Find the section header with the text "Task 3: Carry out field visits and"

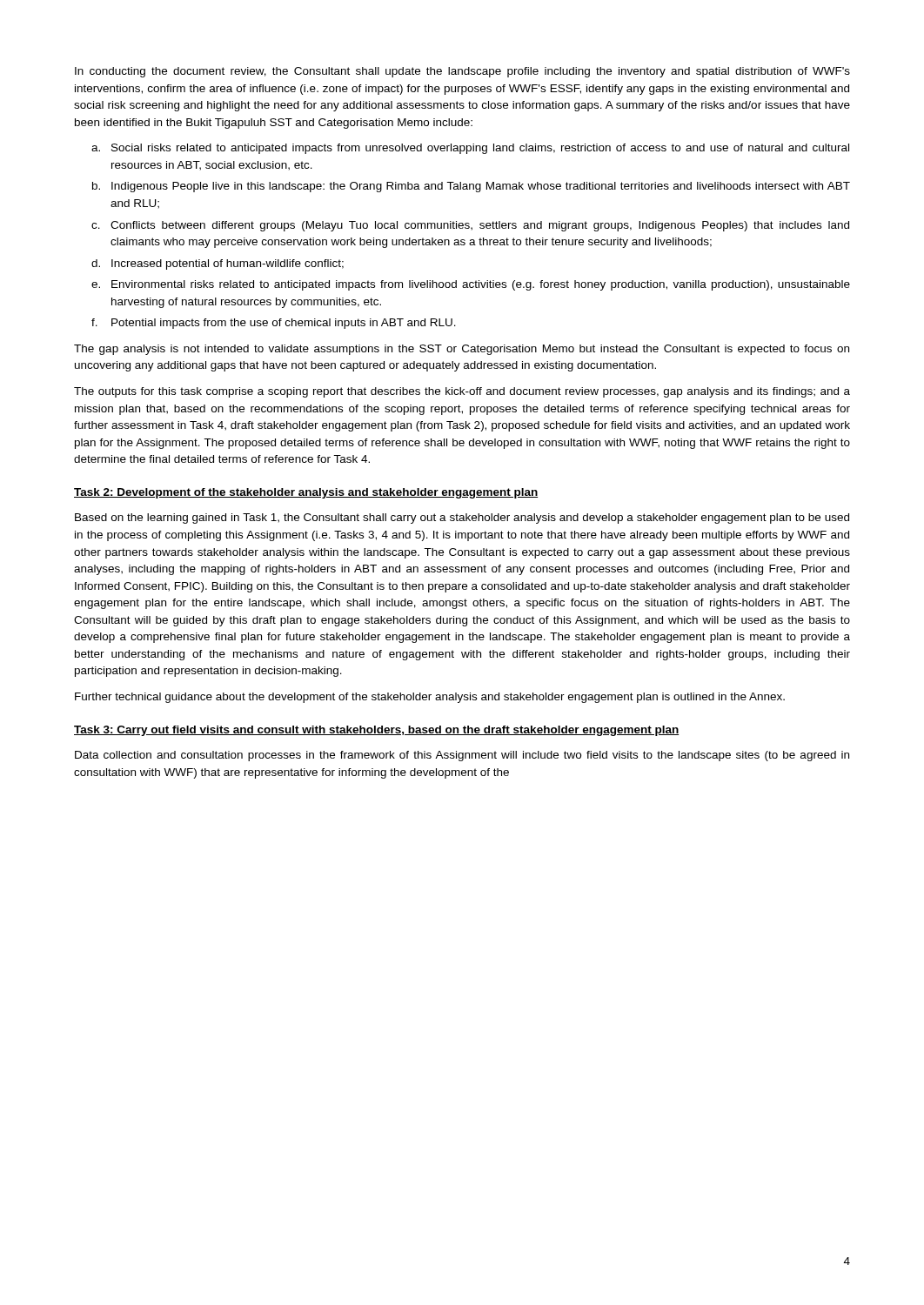click(376, 729)
